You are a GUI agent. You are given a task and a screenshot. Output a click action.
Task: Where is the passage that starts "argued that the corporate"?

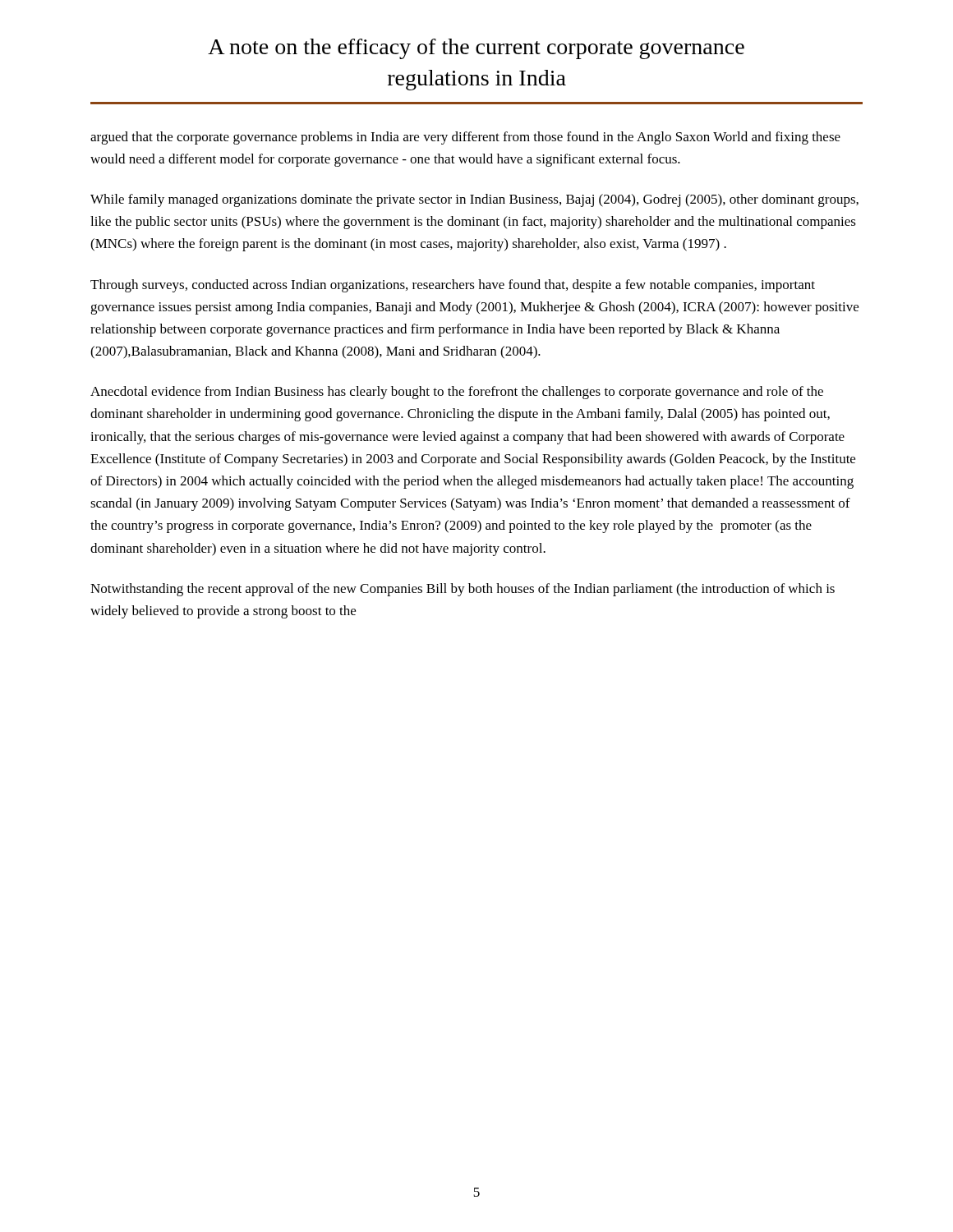(465, 148)
